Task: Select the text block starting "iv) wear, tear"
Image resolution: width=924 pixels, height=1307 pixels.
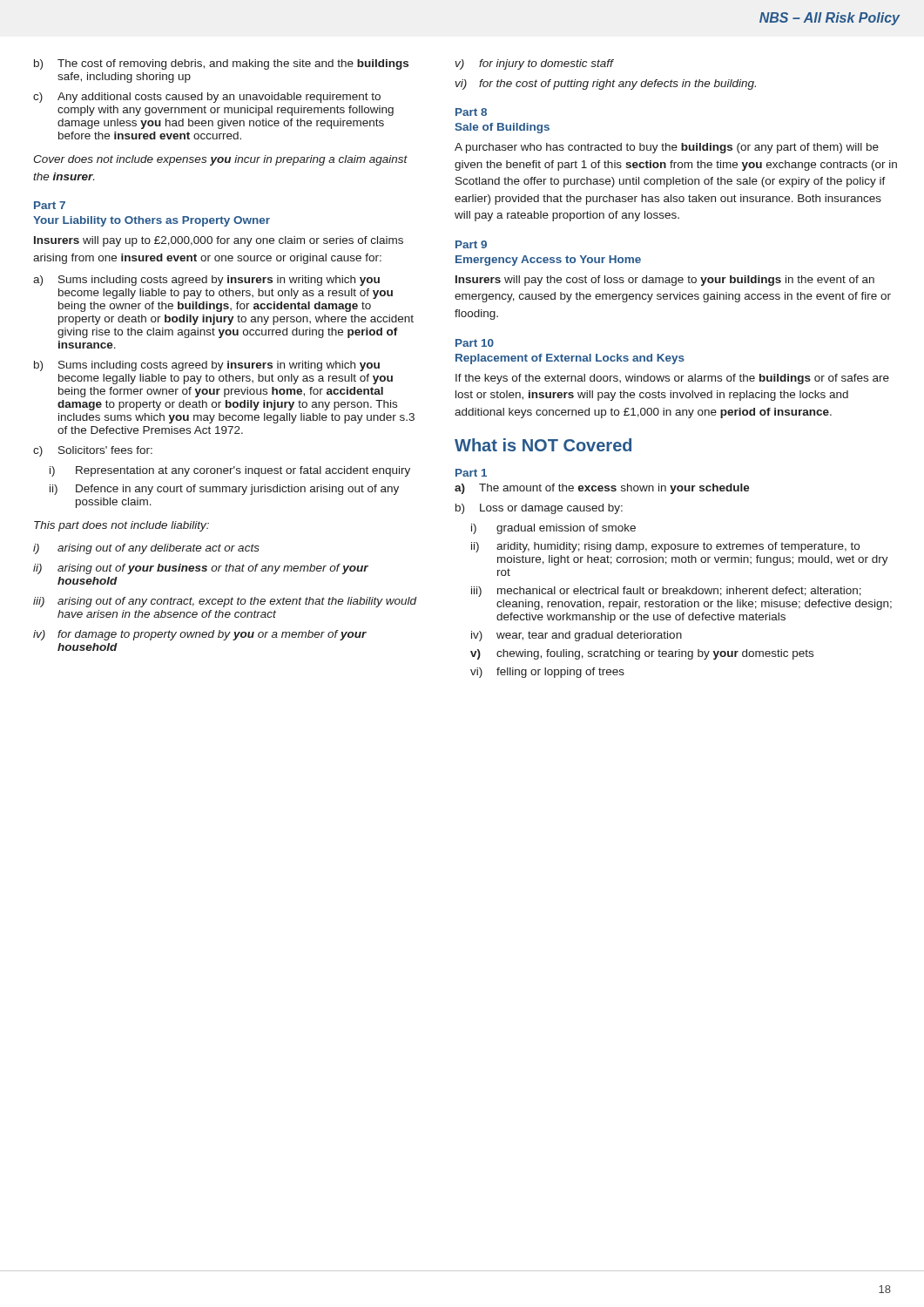Action: [x=576, y=635]
